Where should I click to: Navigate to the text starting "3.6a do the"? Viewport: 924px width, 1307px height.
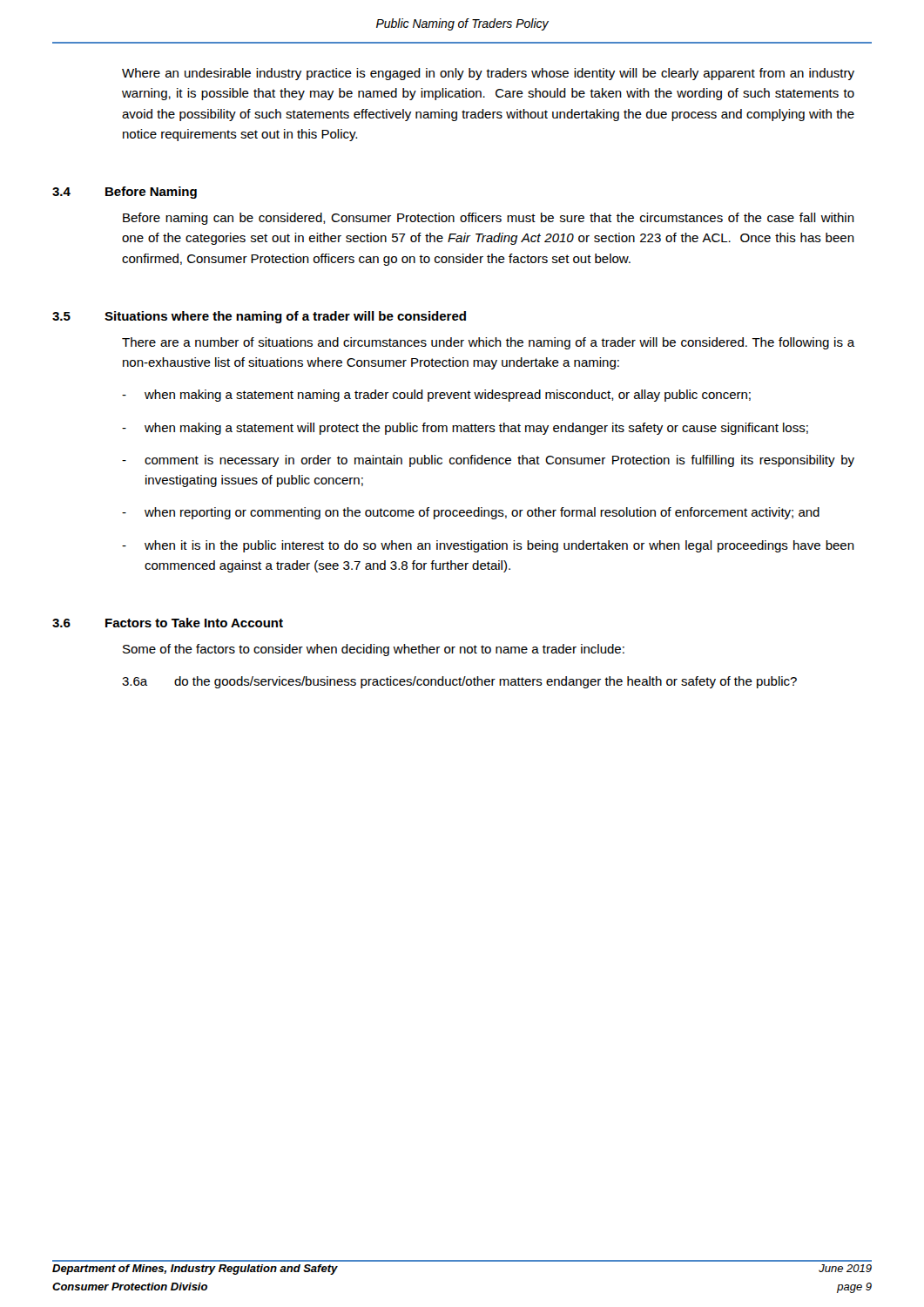coord(488,681)
